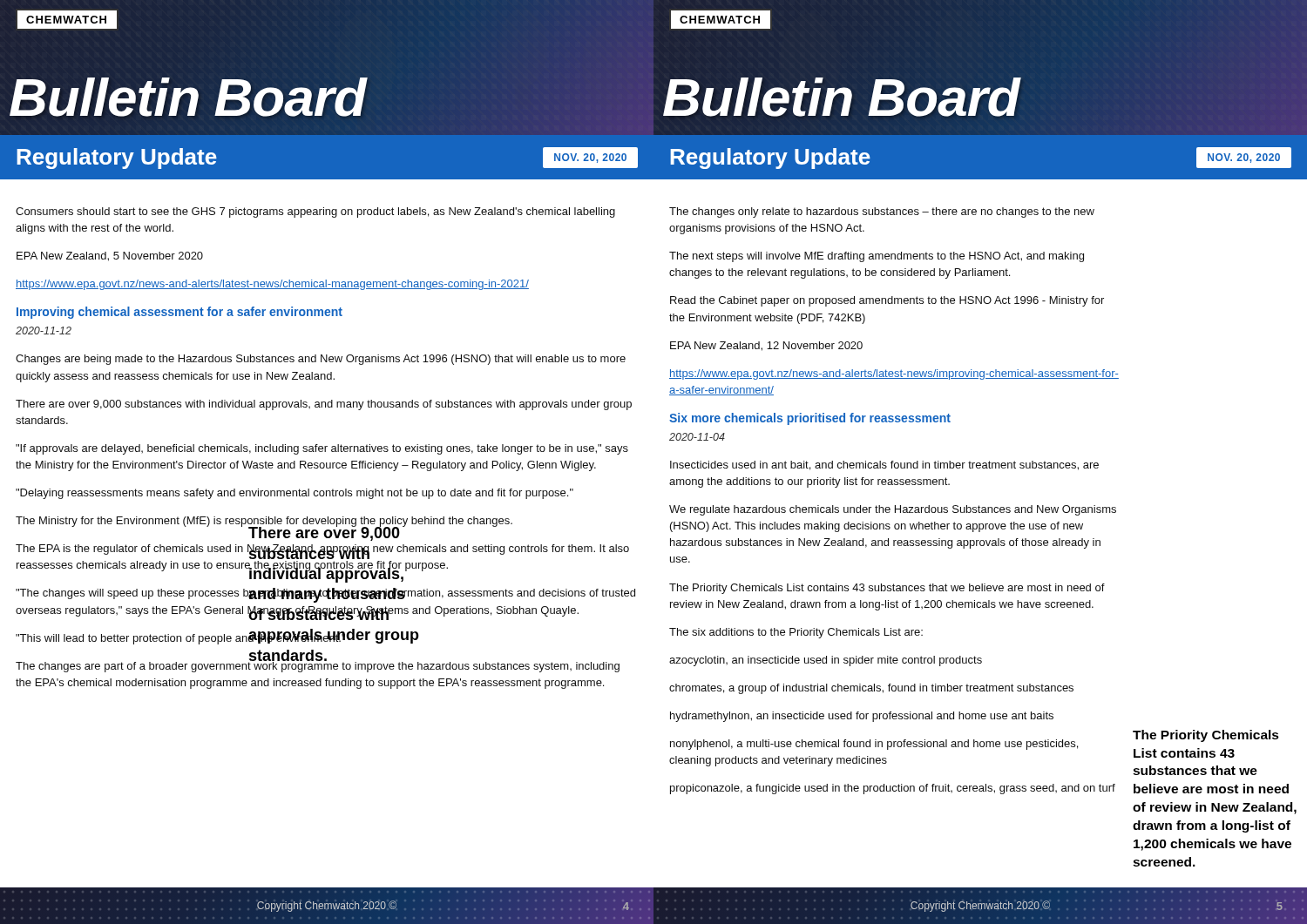Click the passage that begins "Insecticides used in ant bait,"
Screen dimensions: 924x1307
coord(895,473)
